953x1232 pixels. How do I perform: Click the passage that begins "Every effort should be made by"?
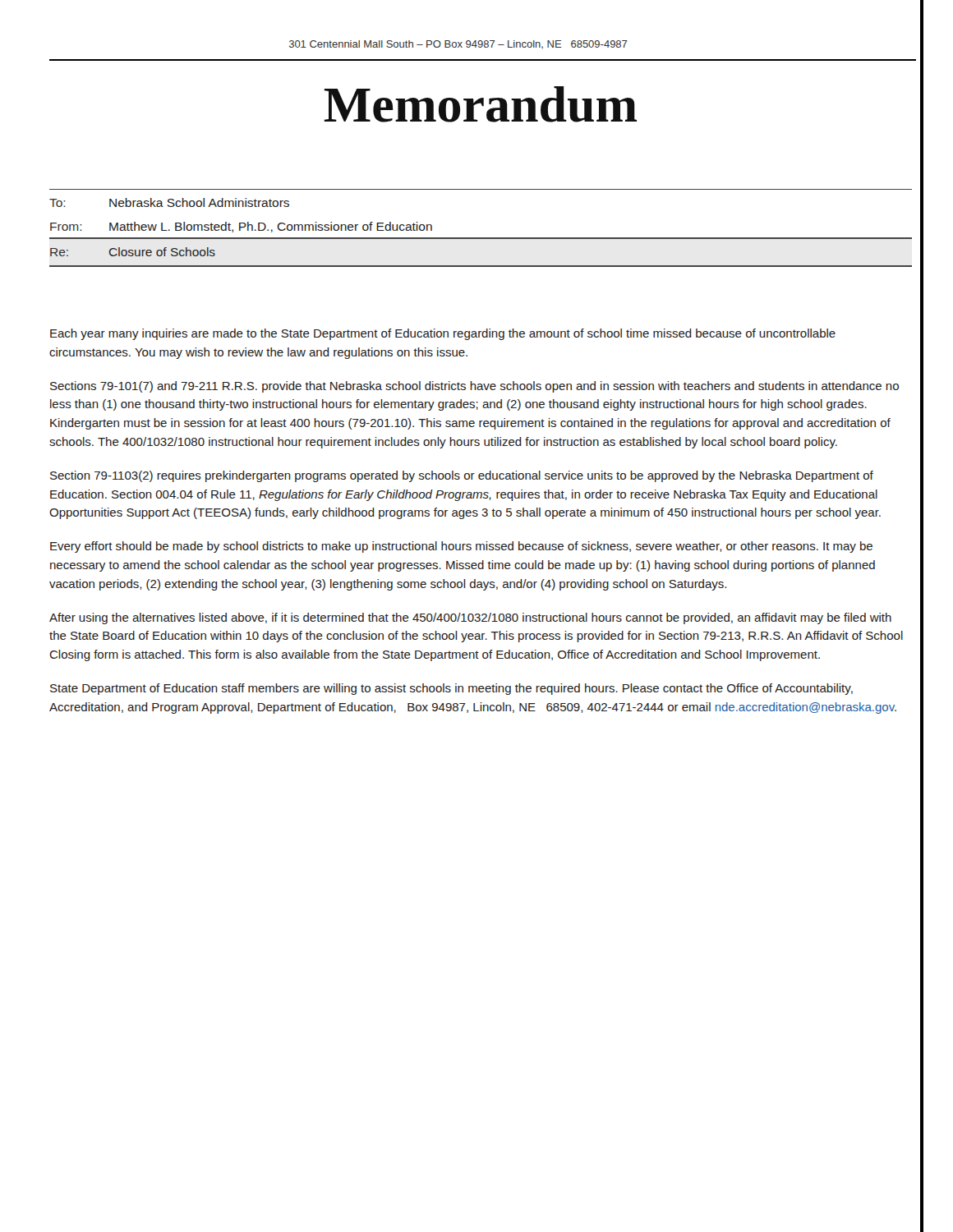click(462, 565)
